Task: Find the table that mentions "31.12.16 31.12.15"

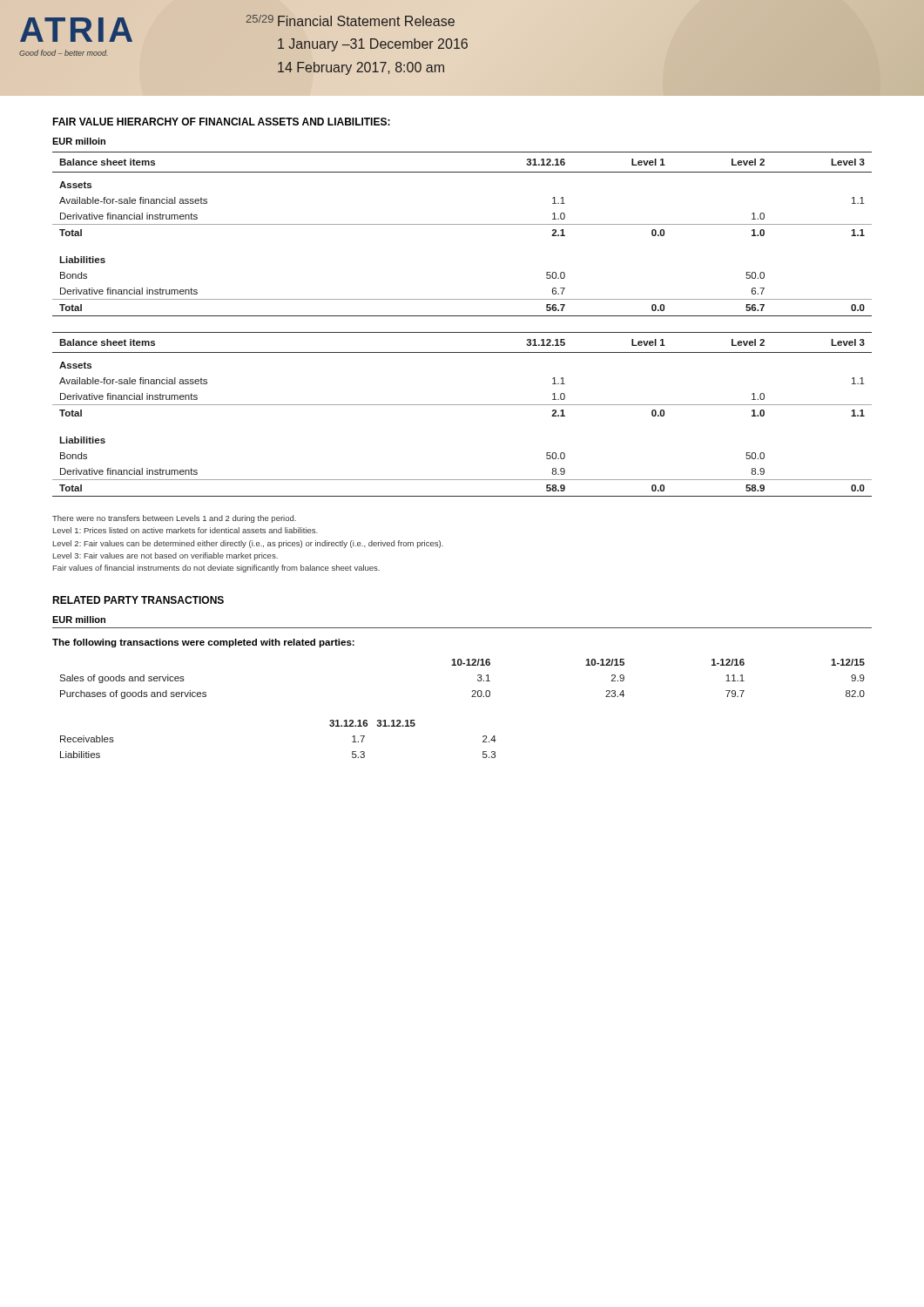Action: click(462, 739)
